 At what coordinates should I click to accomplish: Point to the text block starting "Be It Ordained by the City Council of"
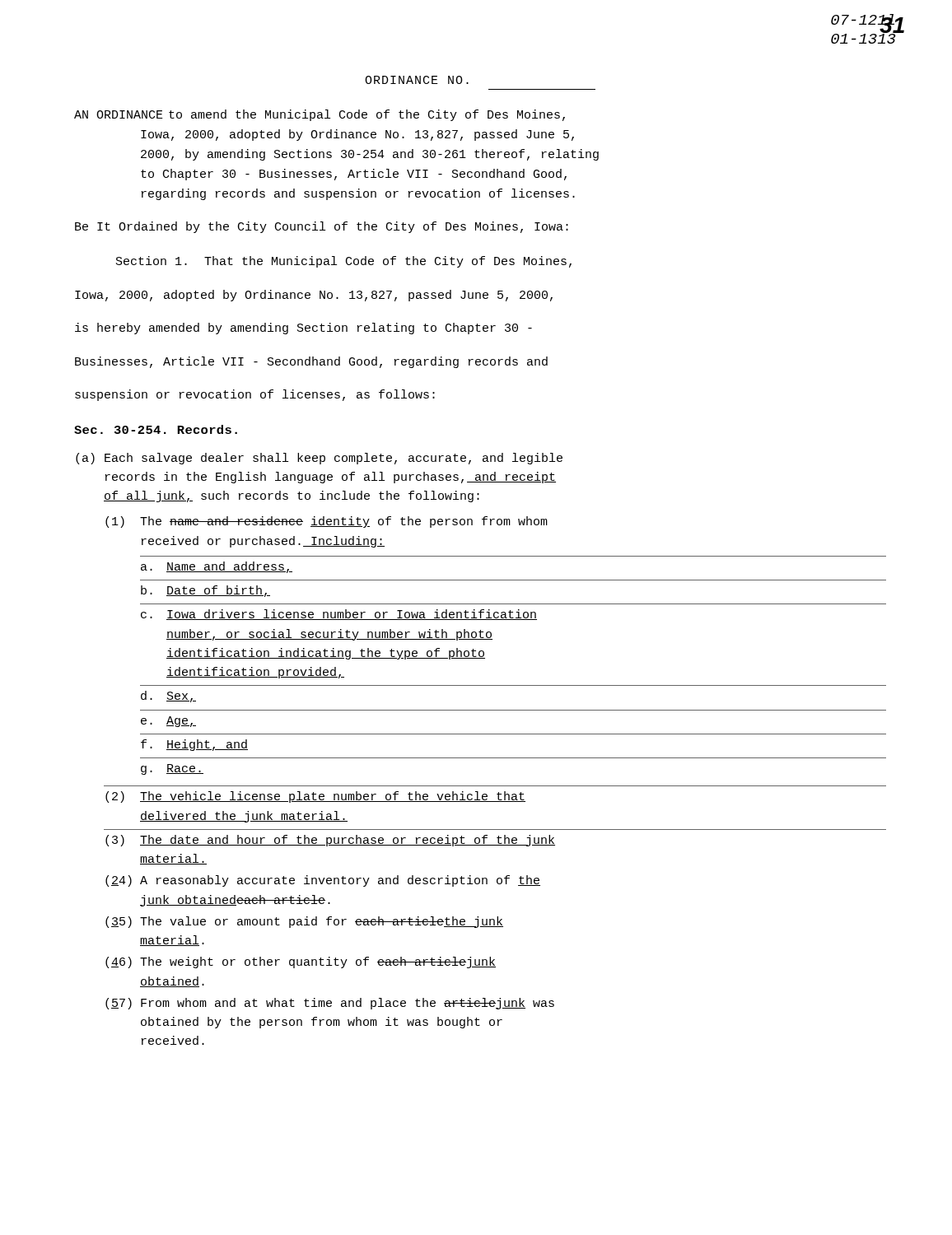point(322,228)
